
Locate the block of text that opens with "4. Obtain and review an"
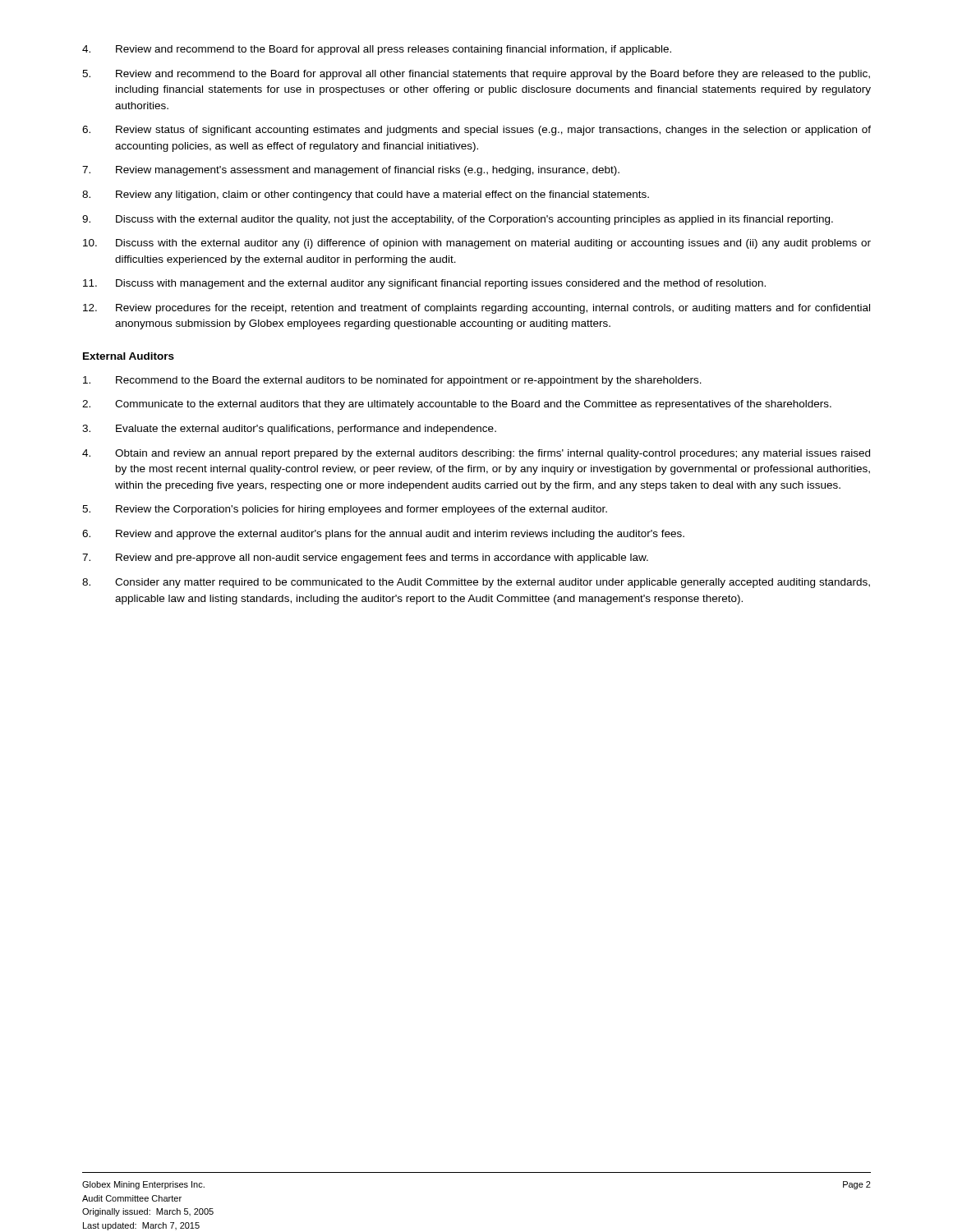coord(476,469)
